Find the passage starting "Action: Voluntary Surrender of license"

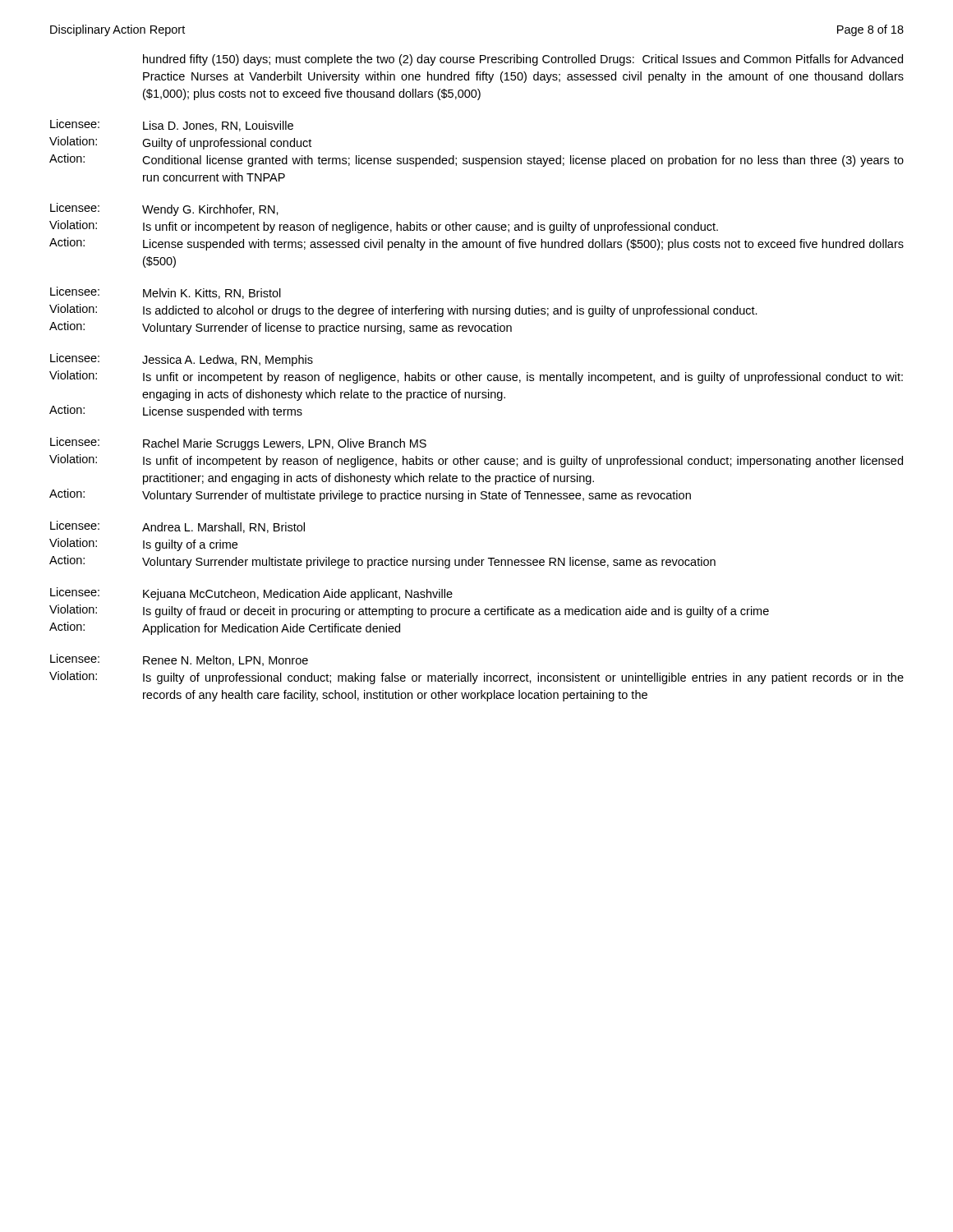[476, 328]
